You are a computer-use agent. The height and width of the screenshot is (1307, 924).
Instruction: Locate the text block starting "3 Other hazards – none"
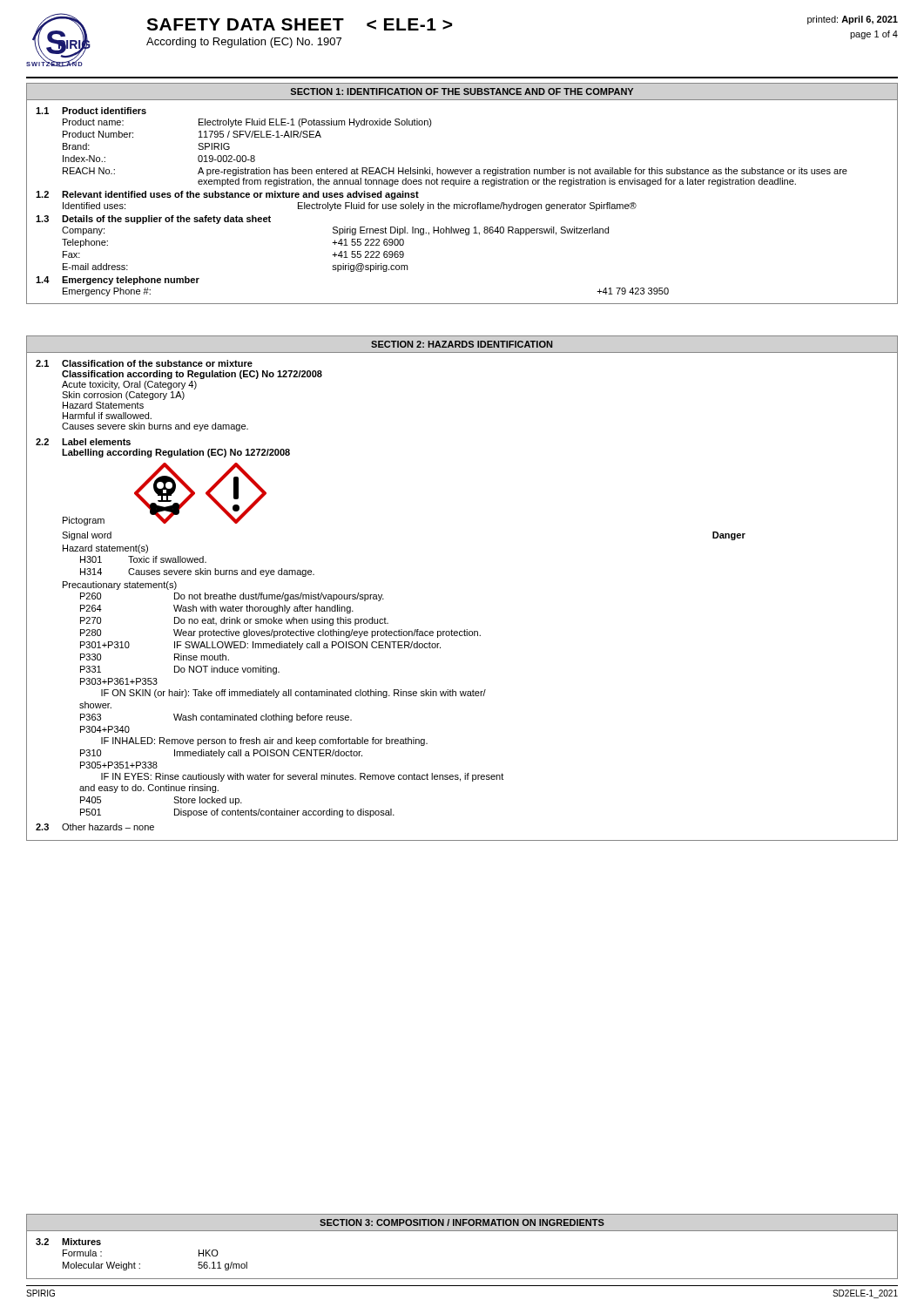(95, 827)
